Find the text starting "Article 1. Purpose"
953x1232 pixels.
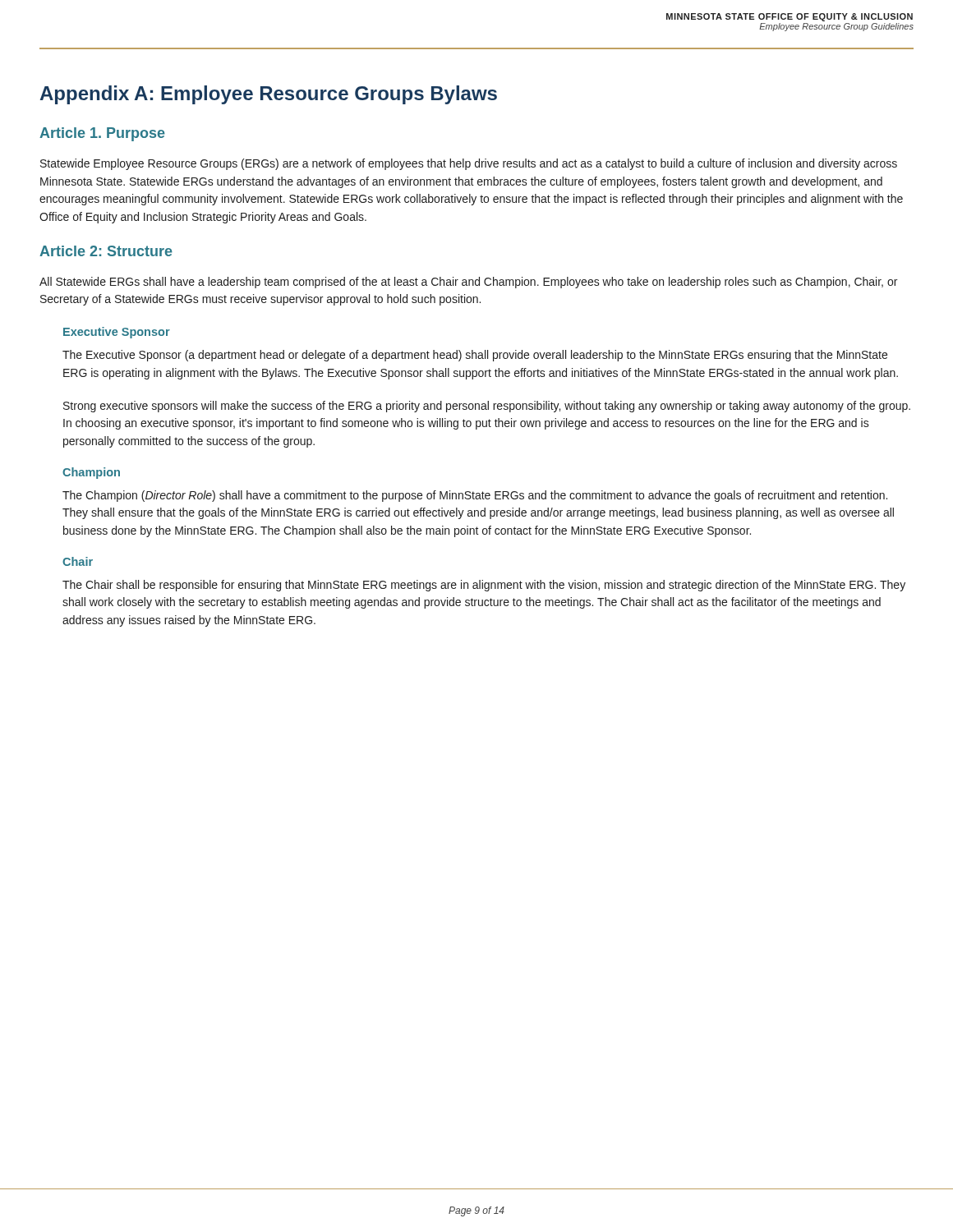[102, 133]
